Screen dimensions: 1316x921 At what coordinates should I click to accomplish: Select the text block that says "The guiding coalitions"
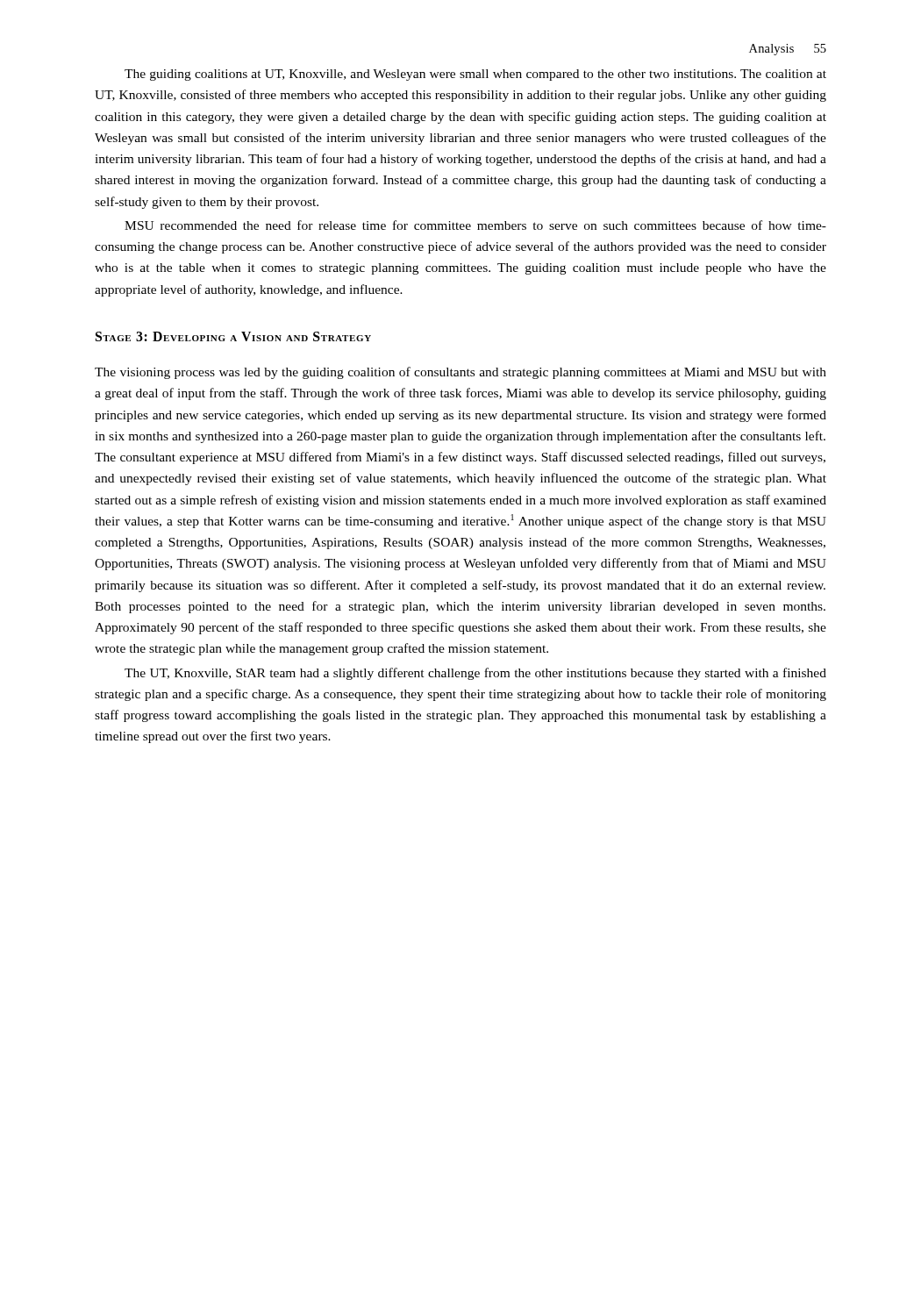click(x=460, y=138)
